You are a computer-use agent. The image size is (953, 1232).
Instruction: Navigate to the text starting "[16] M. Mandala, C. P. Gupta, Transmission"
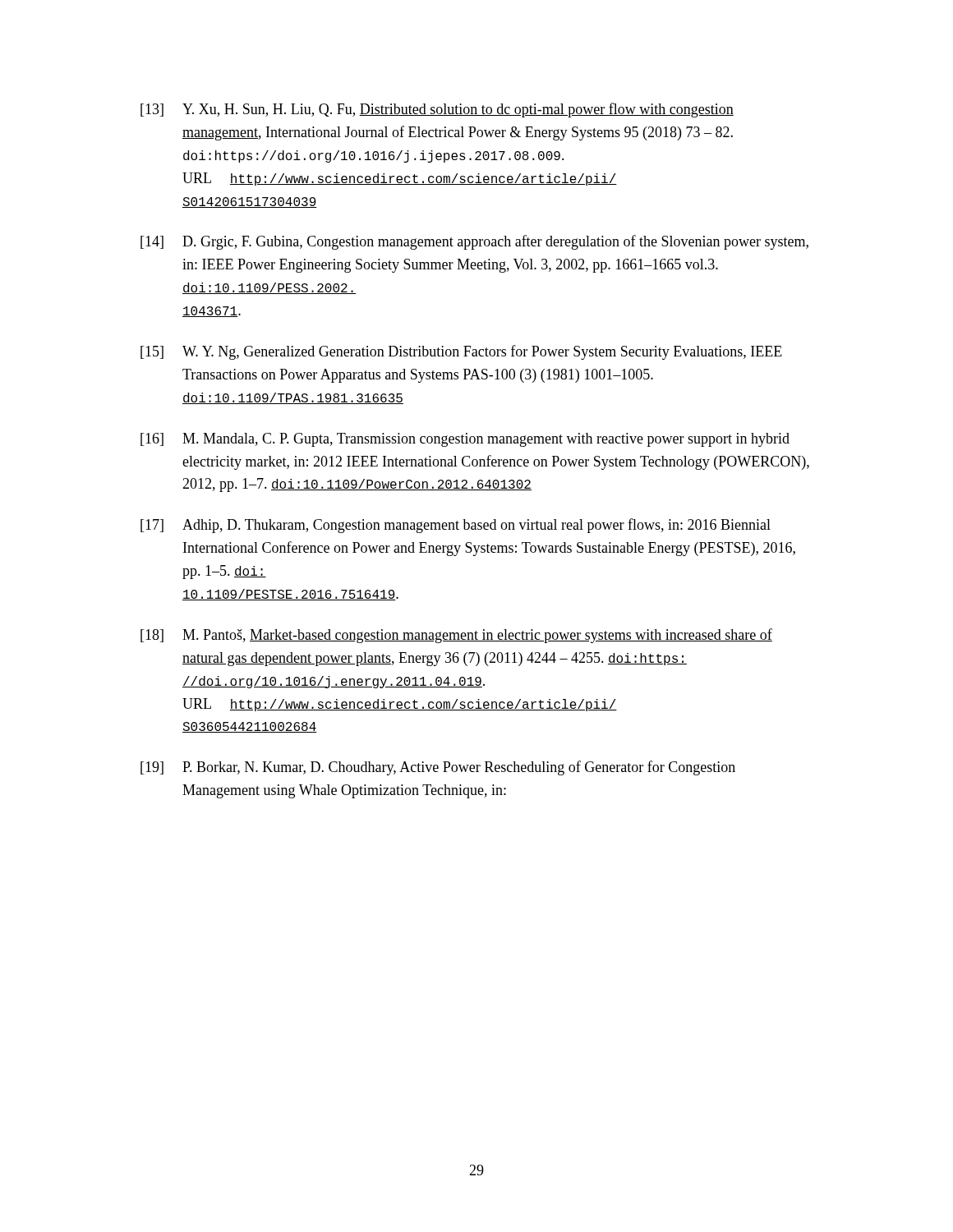476,462
